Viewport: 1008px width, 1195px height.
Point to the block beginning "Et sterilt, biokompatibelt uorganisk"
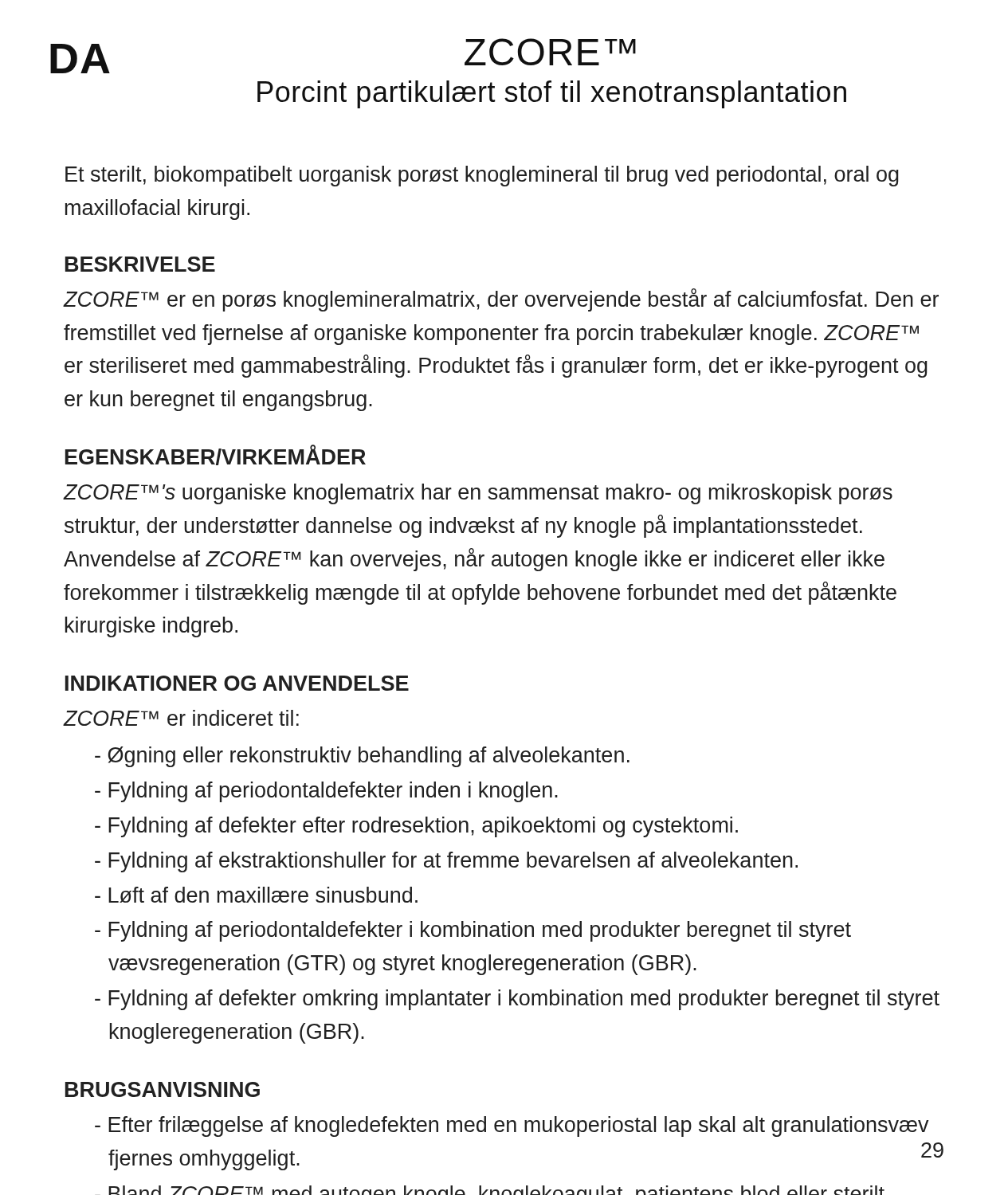[482, 191]
